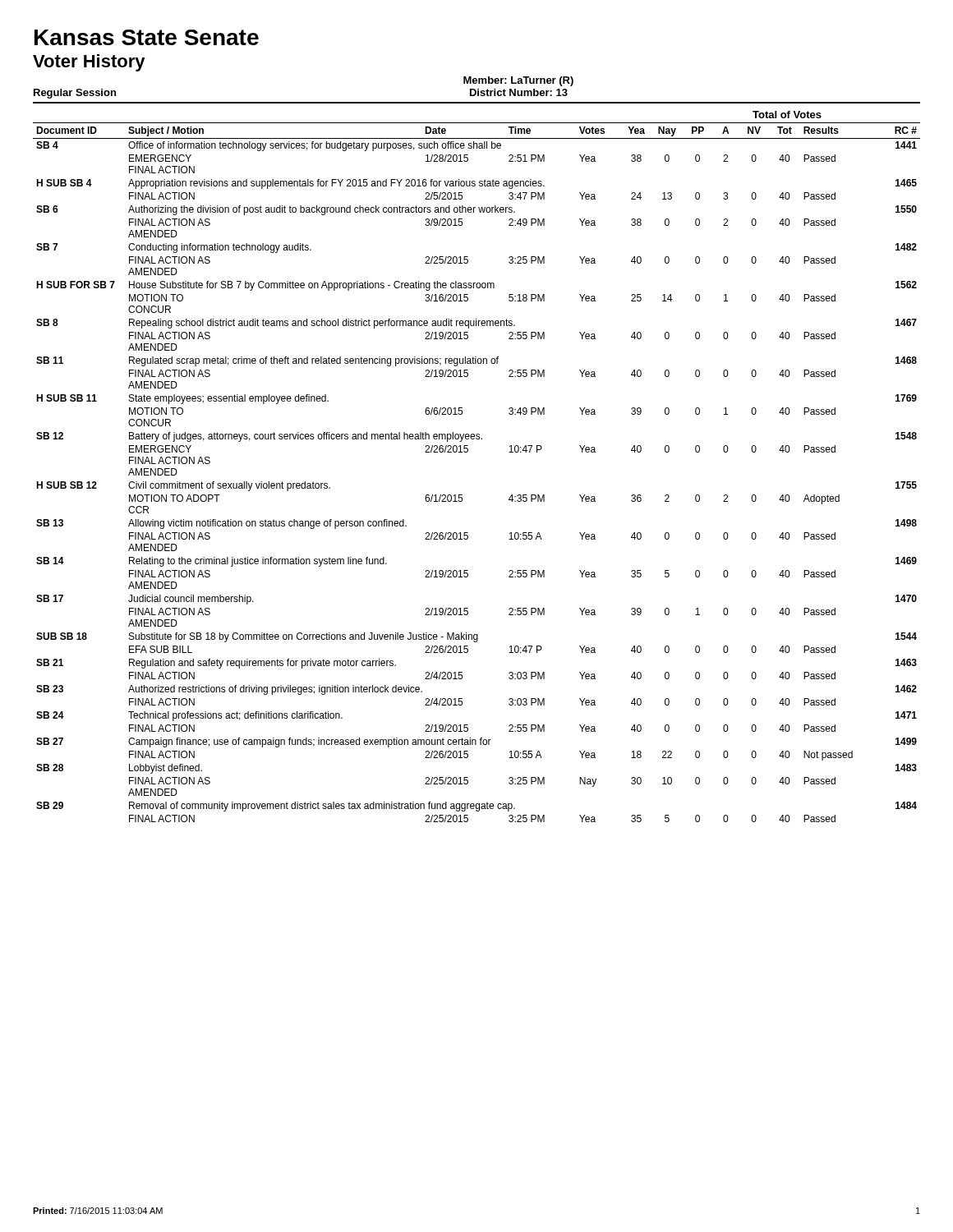Viewport: 953px width, 1232px height.
Task: Navigate to the region starting "Voter History"
Action: tap(89, 63)
